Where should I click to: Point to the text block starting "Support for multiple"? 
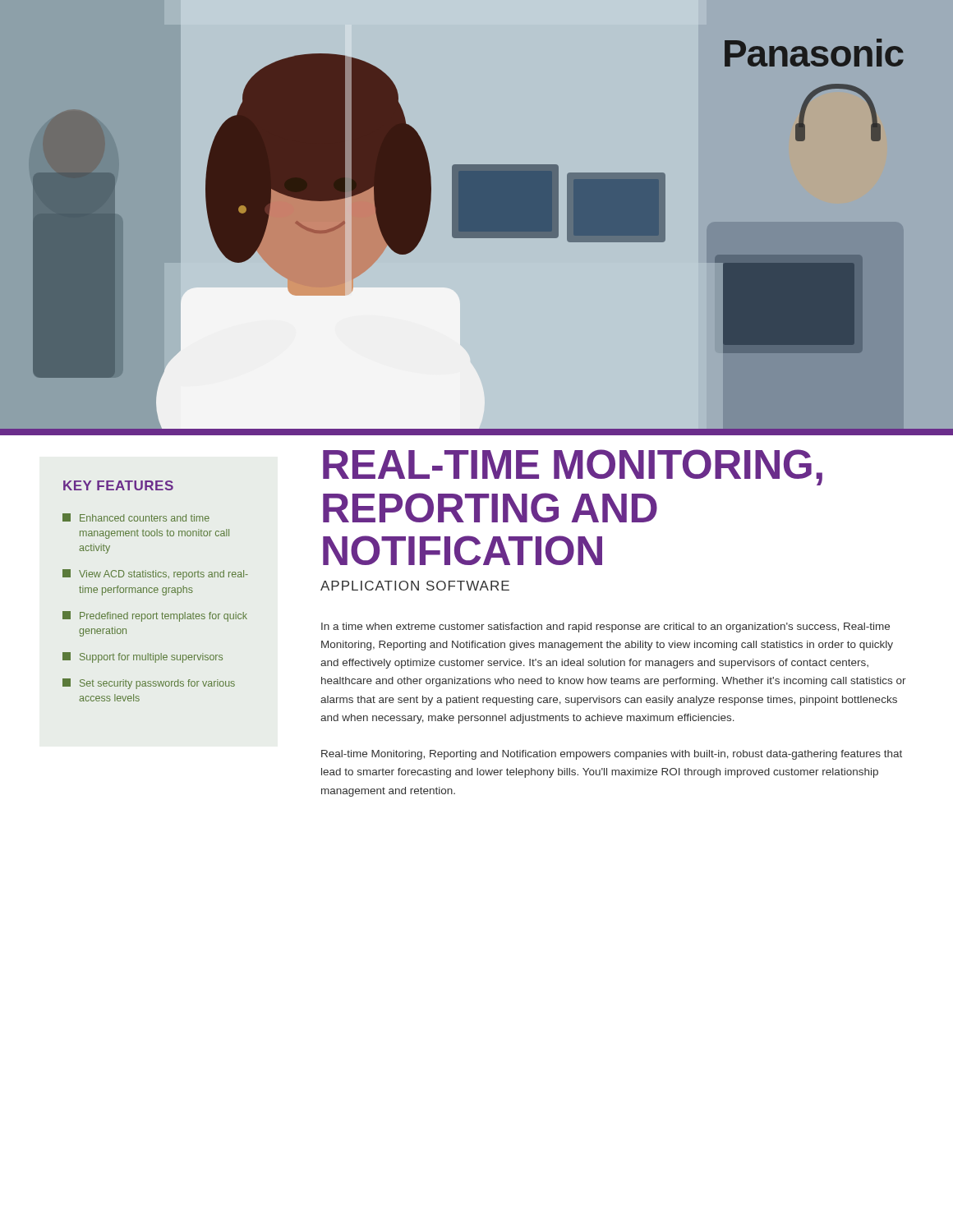[143, 657]
